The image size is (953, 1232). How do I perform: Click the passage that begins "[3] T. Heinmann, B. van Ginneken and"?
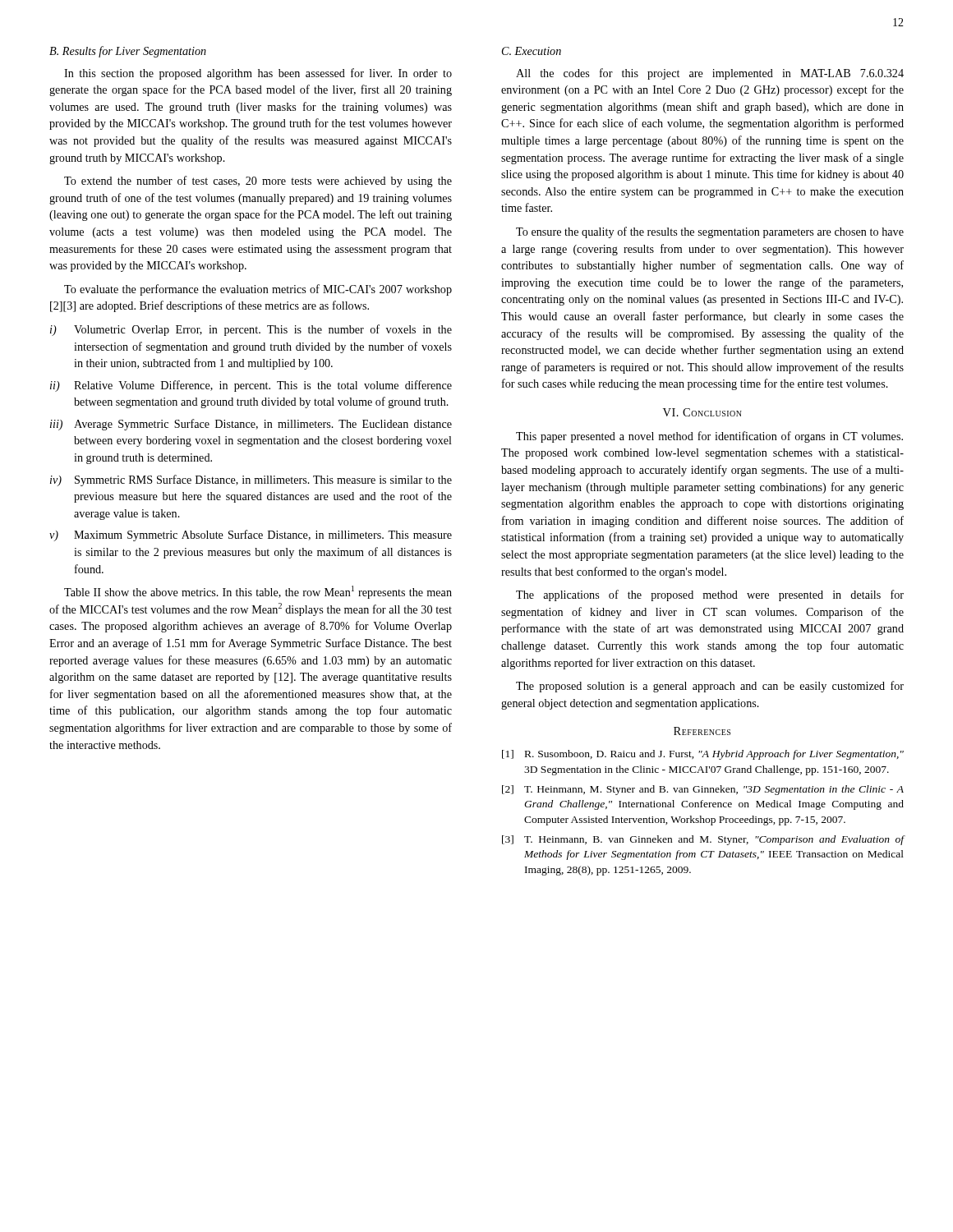[x=702, y=855]
